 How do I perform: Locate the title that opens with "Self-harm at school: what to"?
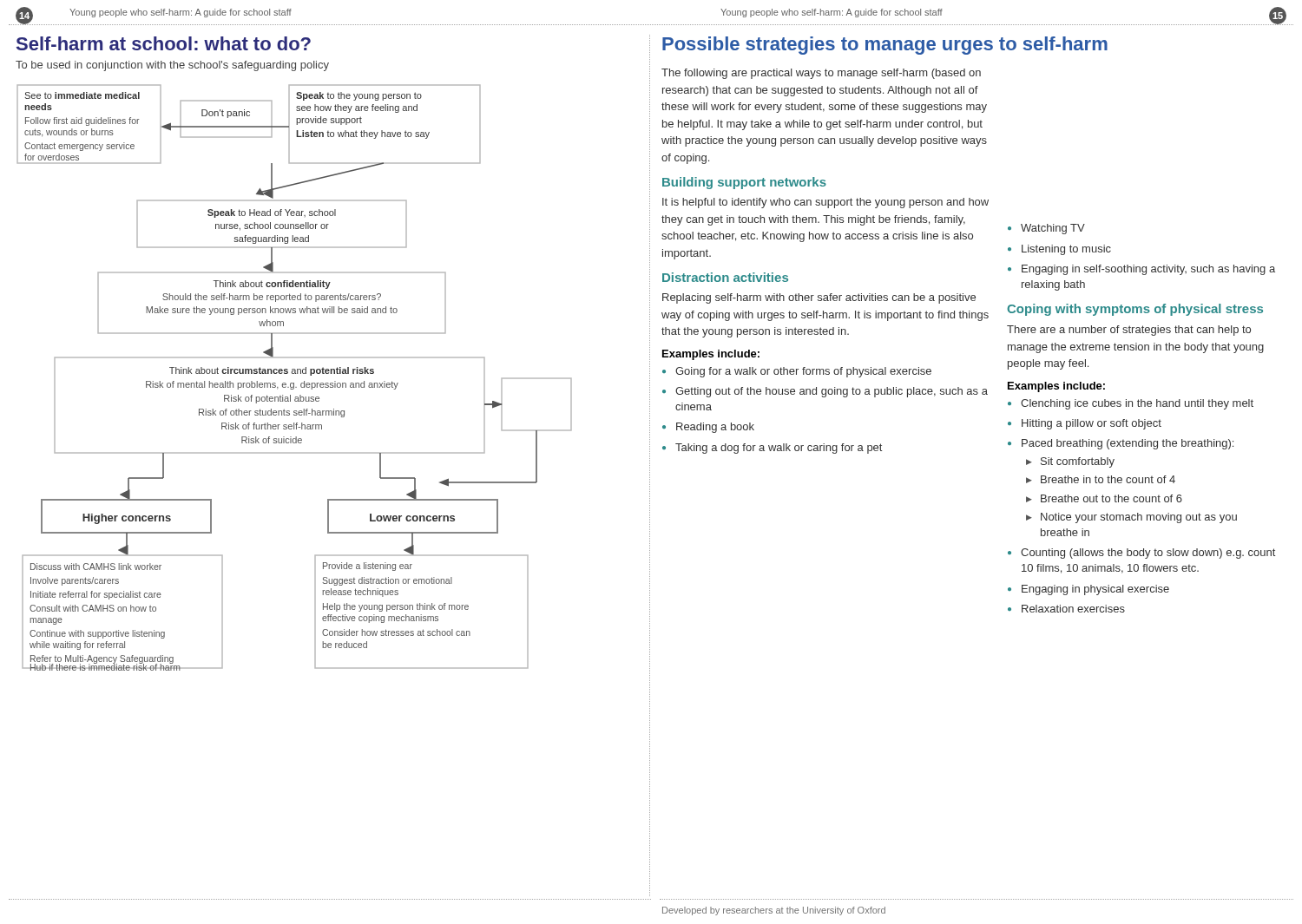pyautogui.click(x=164, y=44)
